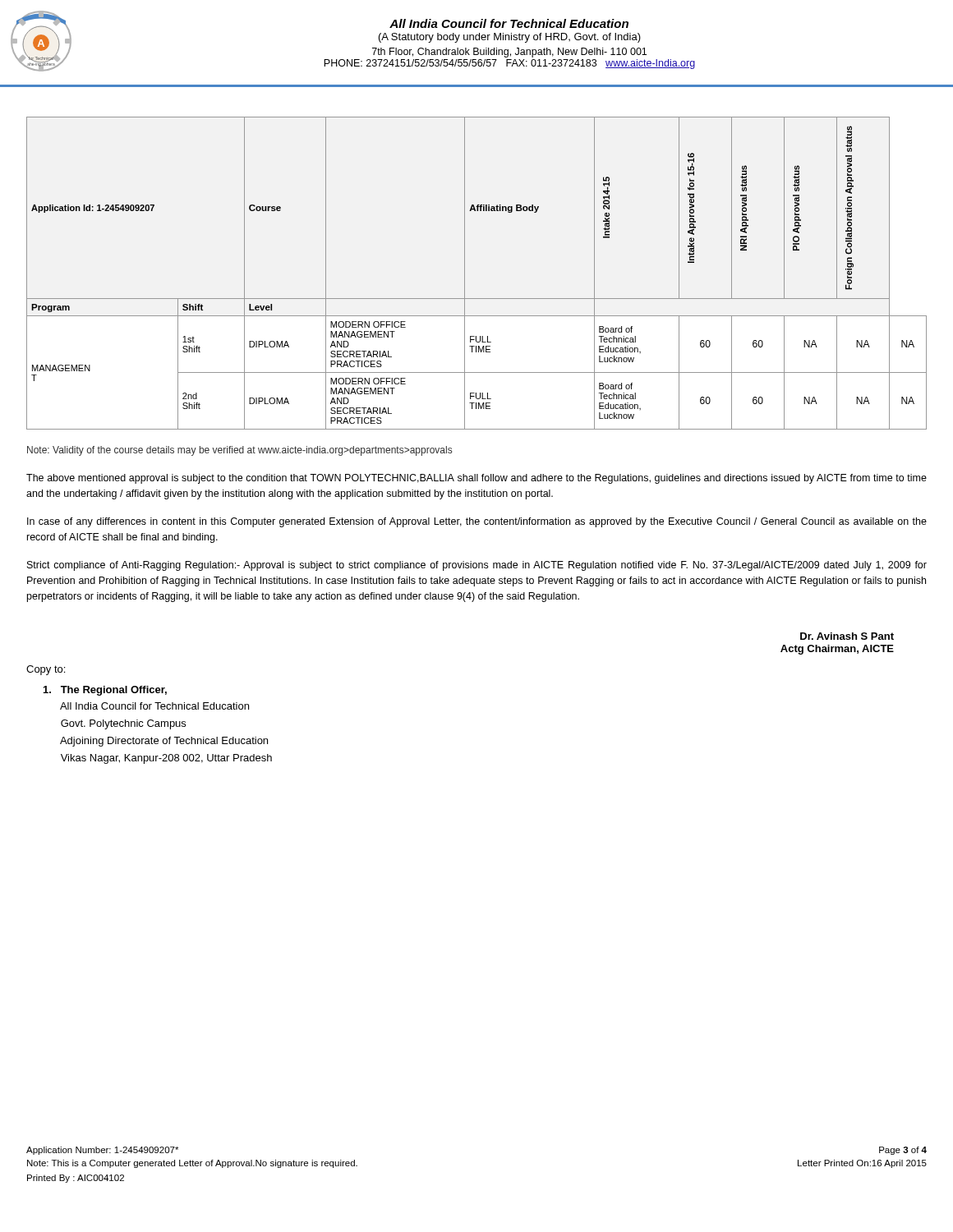Find the block on this page that starts "The above mentioned approval"

click(476, 486)
